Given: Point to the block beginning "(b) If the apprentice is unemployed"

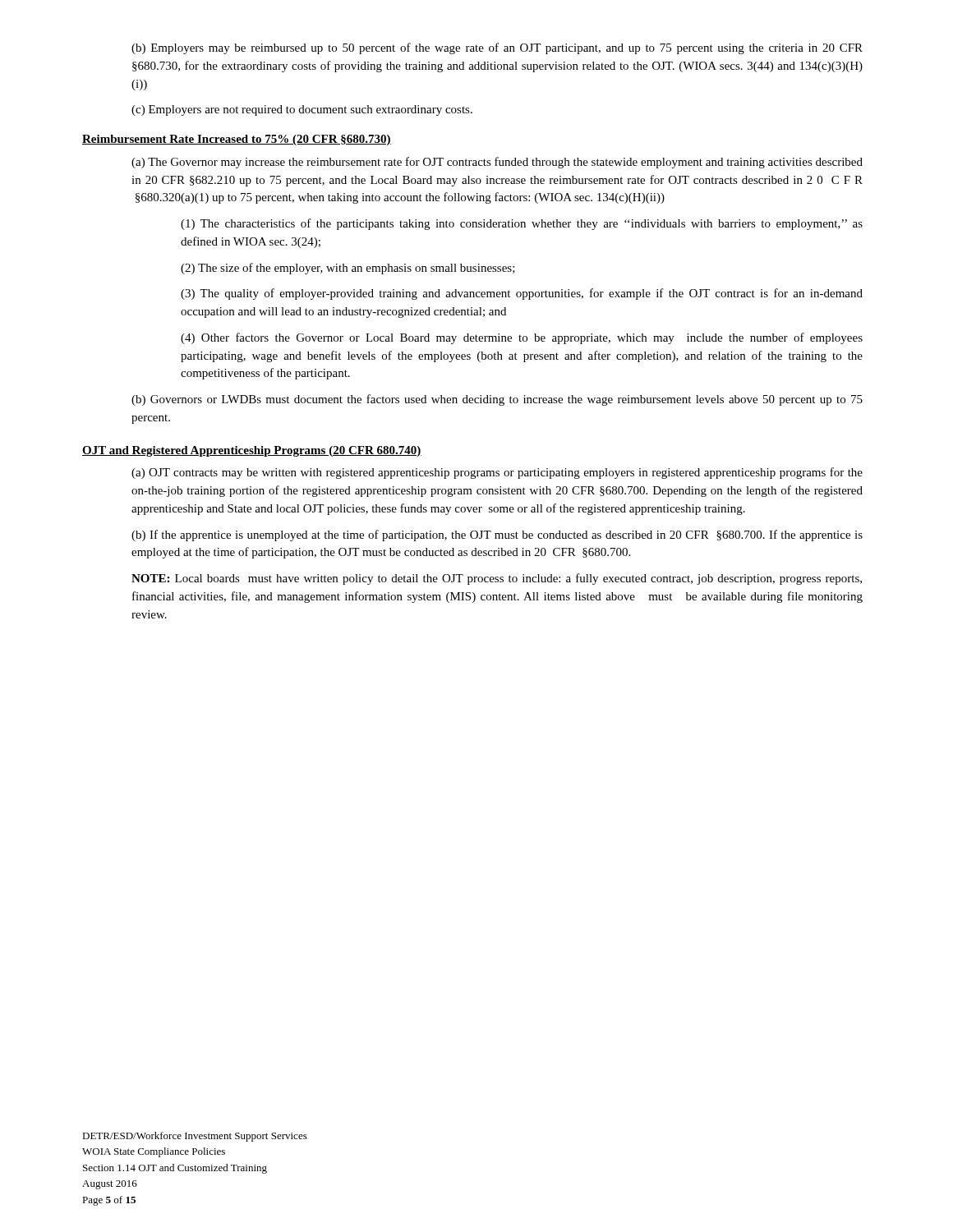Looking at the screenshot, I should (497, 543).
